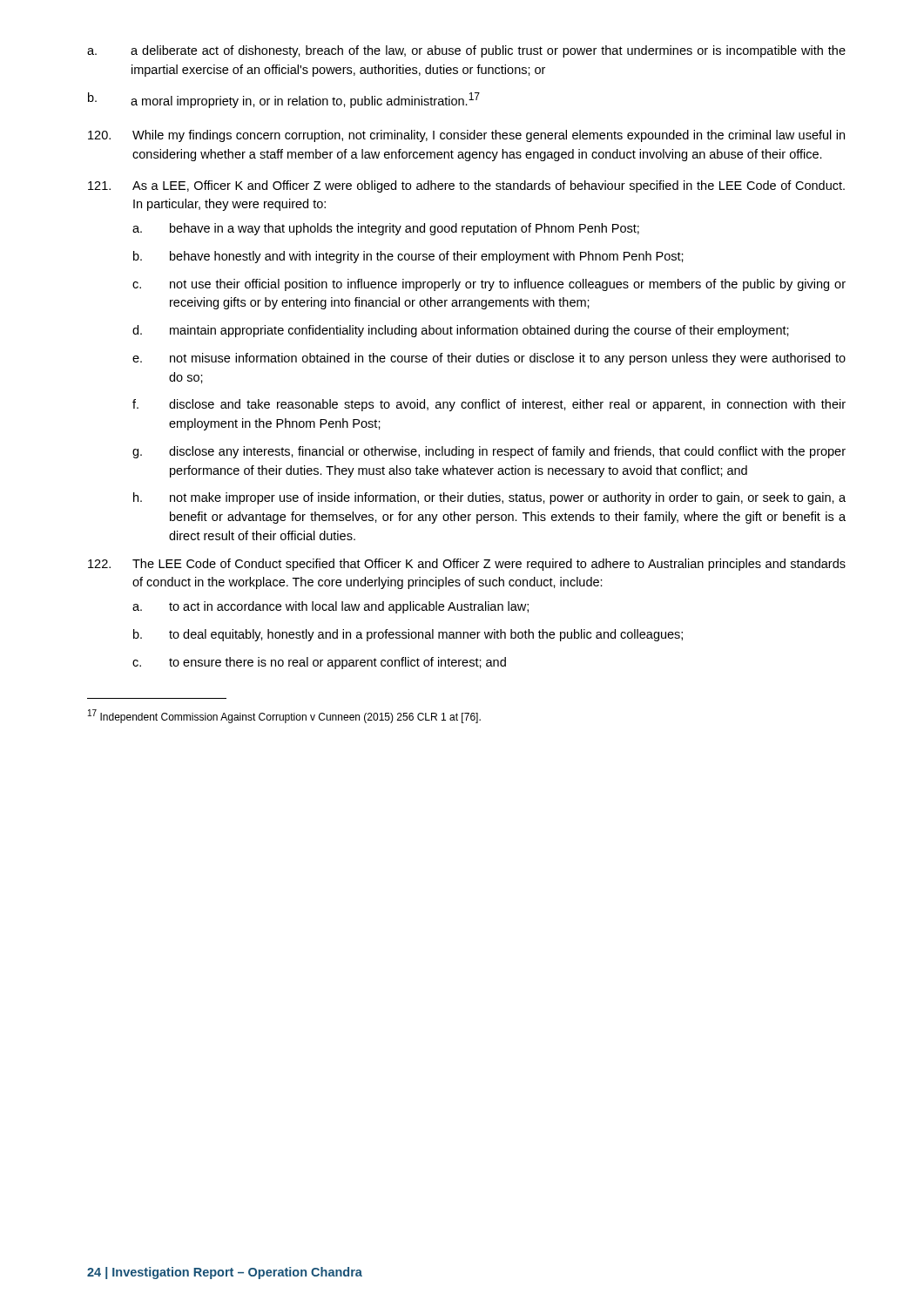Point to the block beginning "b. behave honestly and"
The image size is (924, 1307).
pos(489,257)
